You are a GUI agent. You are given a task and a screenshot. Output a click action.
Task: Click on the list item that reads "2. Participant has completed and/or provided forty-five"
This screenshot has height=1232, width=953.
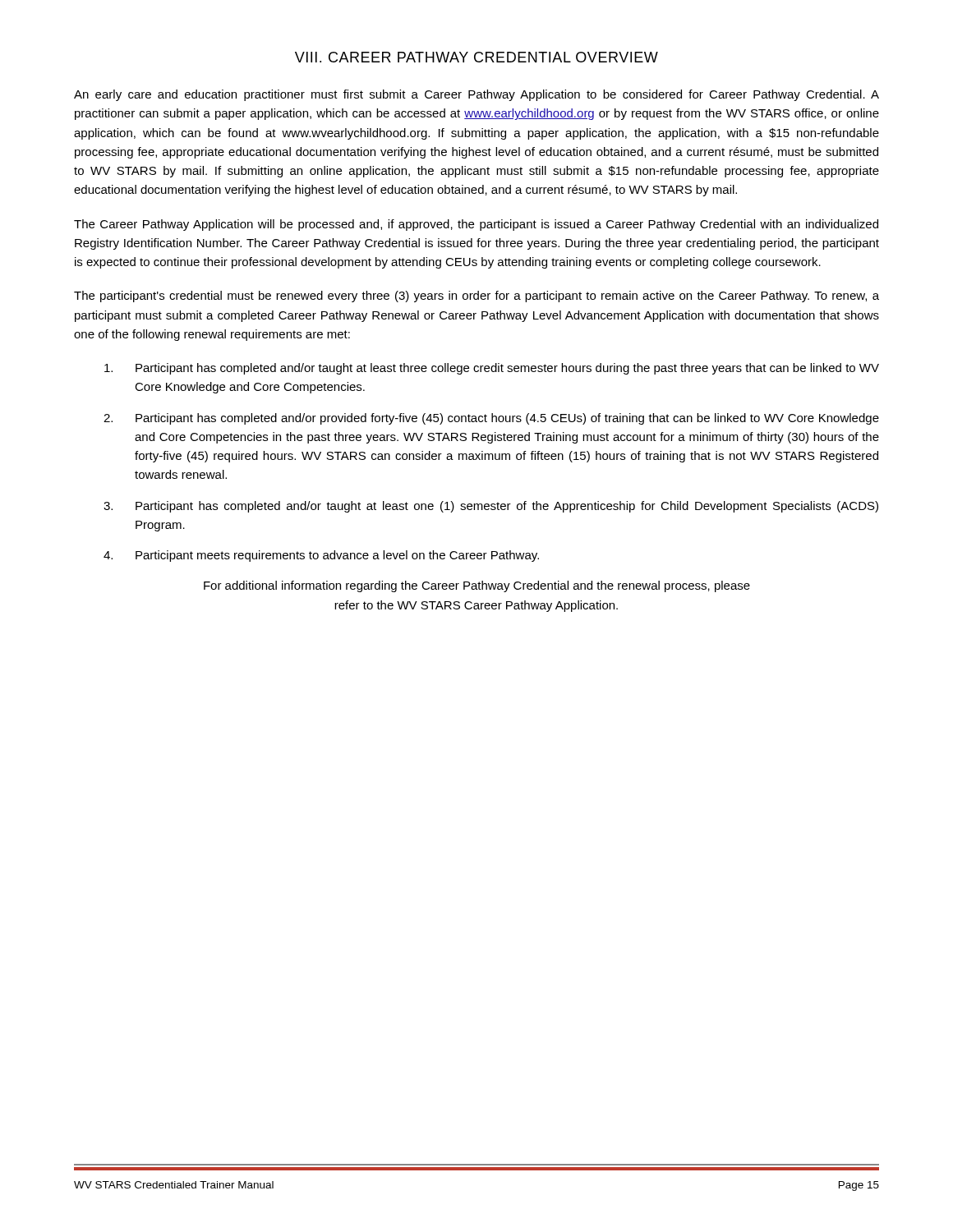click(484, 446)
